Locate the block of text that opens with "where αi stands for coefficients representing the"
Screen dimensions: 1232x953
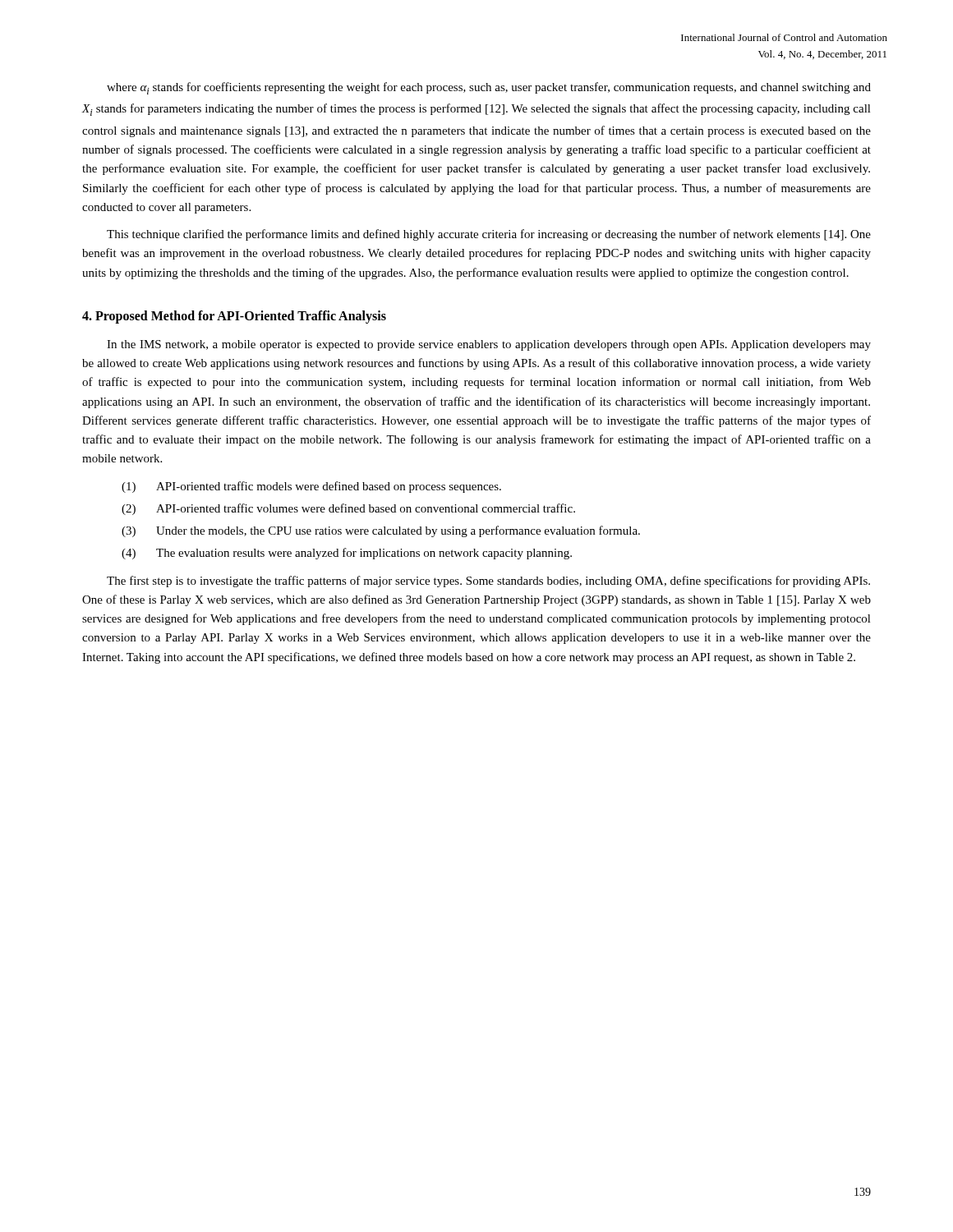click(x=476, y=147)
